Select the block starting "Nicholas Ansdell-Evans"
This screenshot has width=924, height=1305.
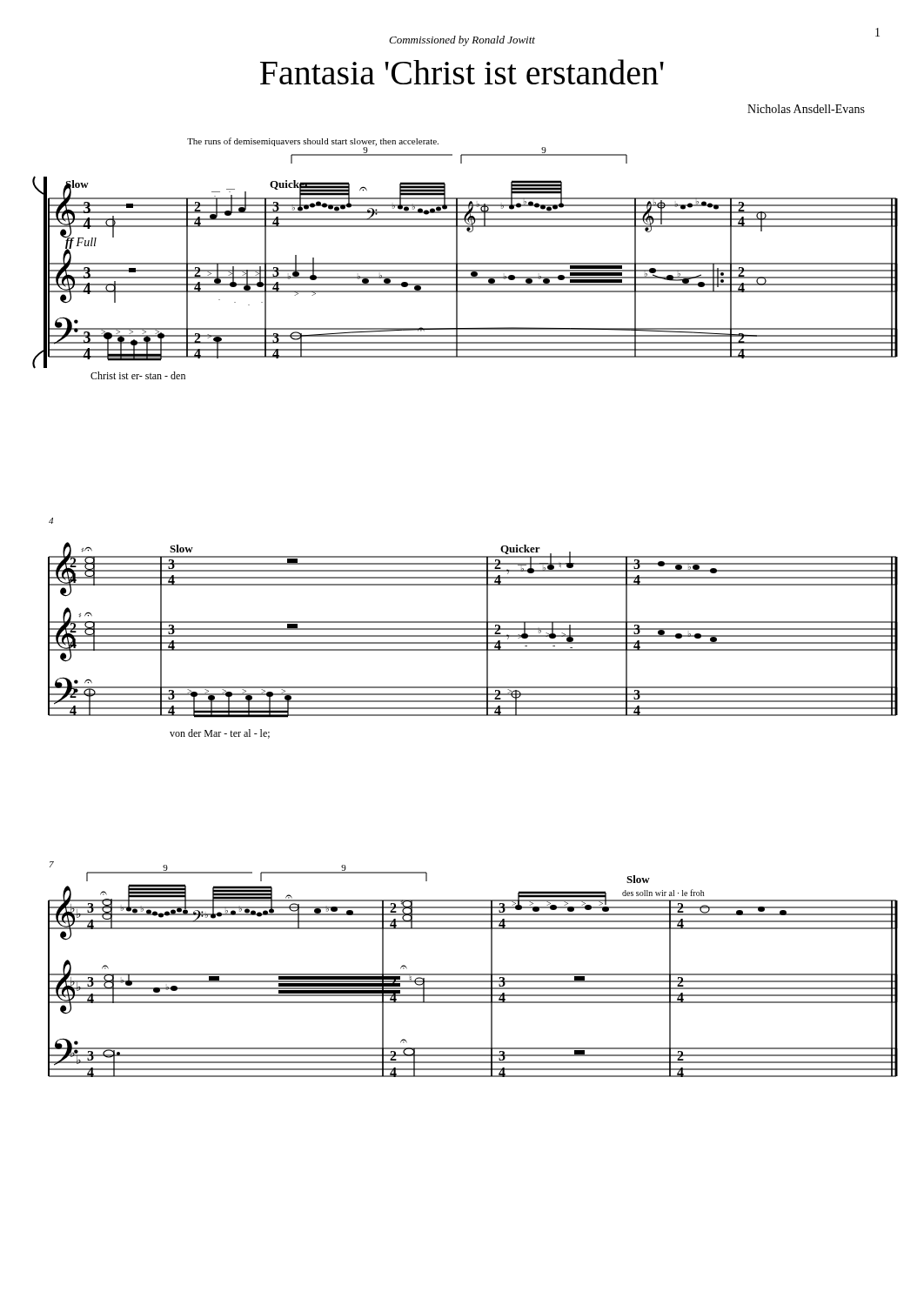pos(806,109)
